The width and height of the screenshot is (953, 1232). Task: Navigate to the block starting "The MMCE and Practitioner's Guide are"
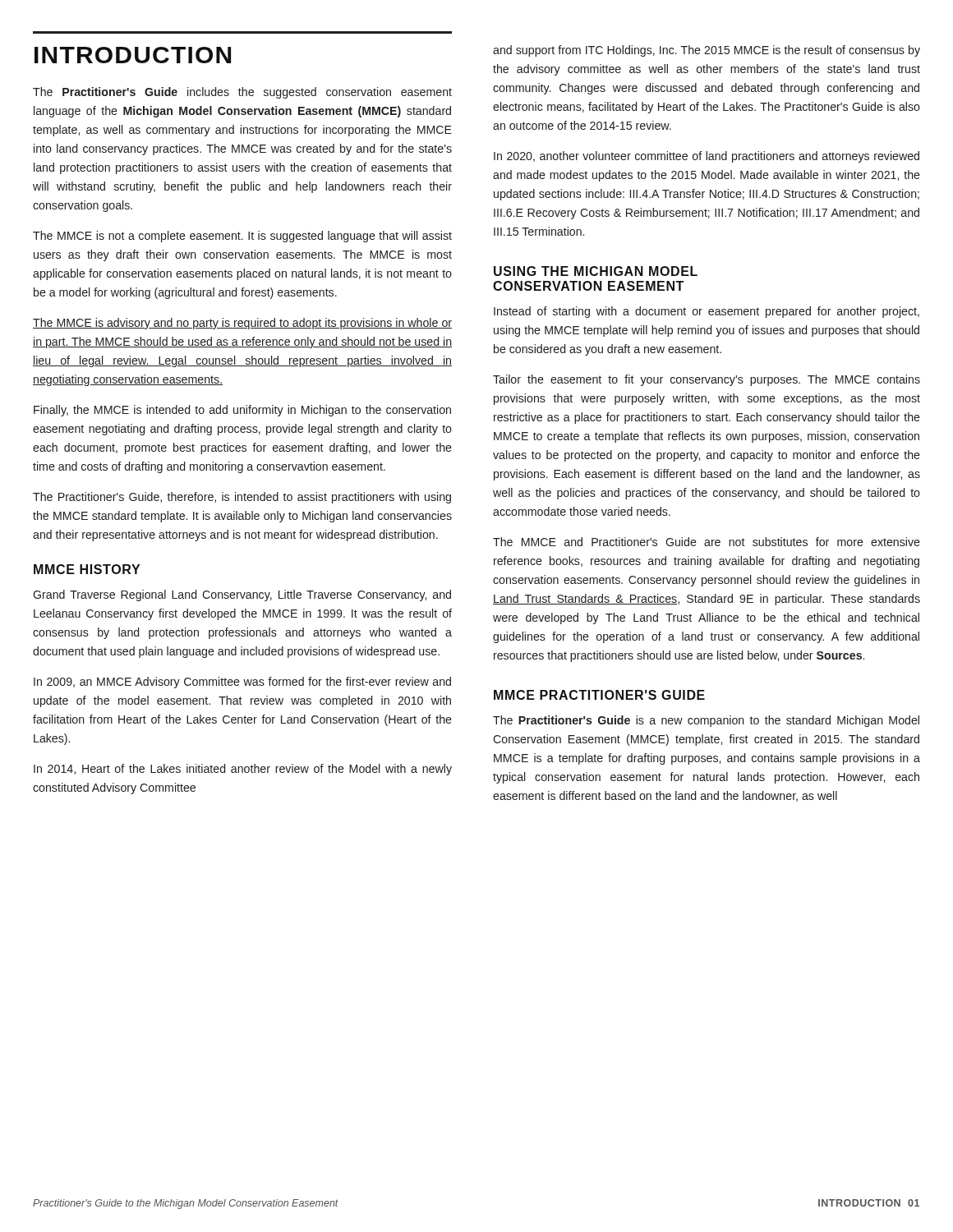[x=707, y=599]
